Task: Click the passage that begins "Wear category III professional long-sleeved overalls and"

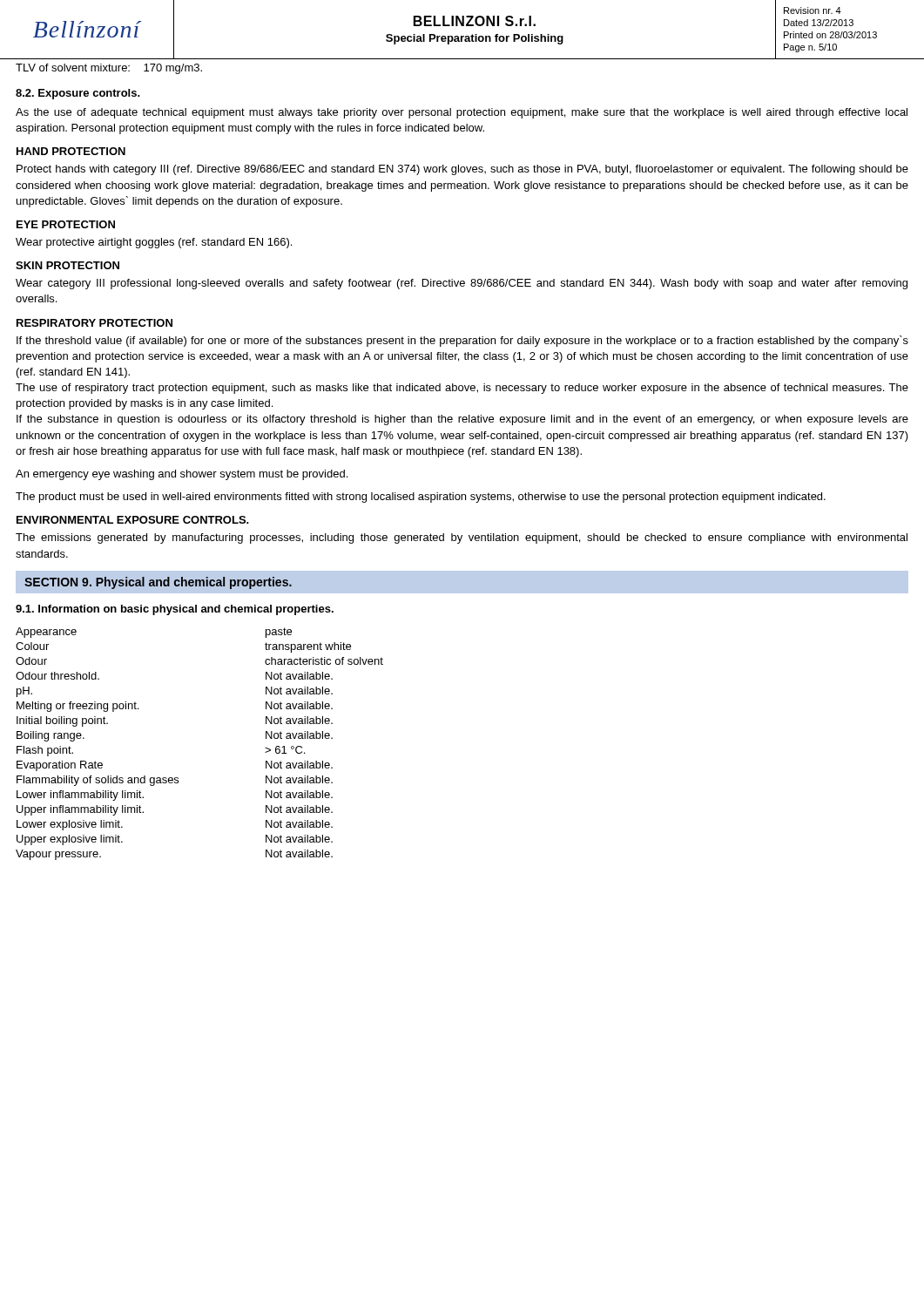Action: coord(462,291)
